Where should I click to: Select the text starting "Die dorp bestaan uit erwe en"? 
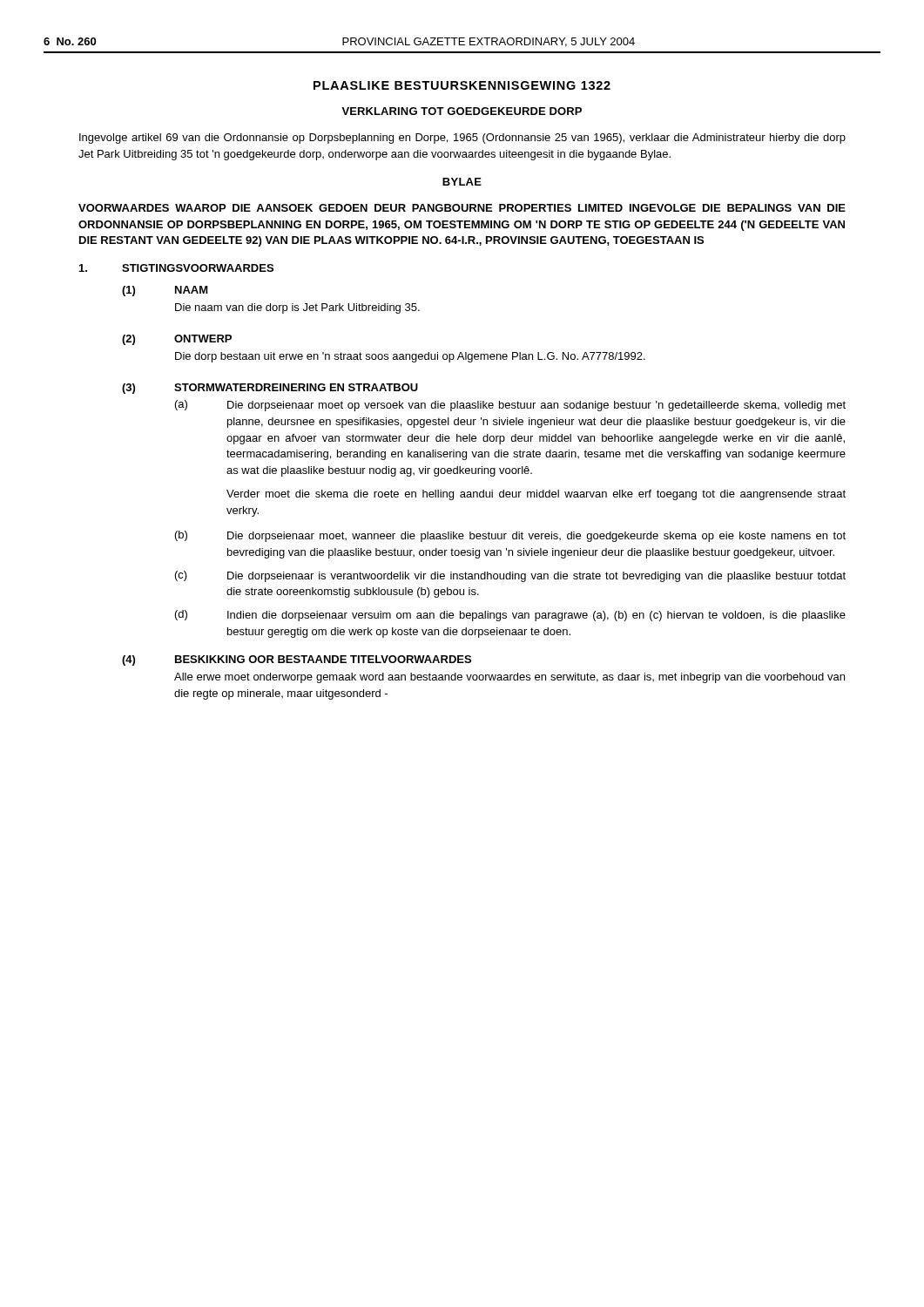[x=410, y=356]
